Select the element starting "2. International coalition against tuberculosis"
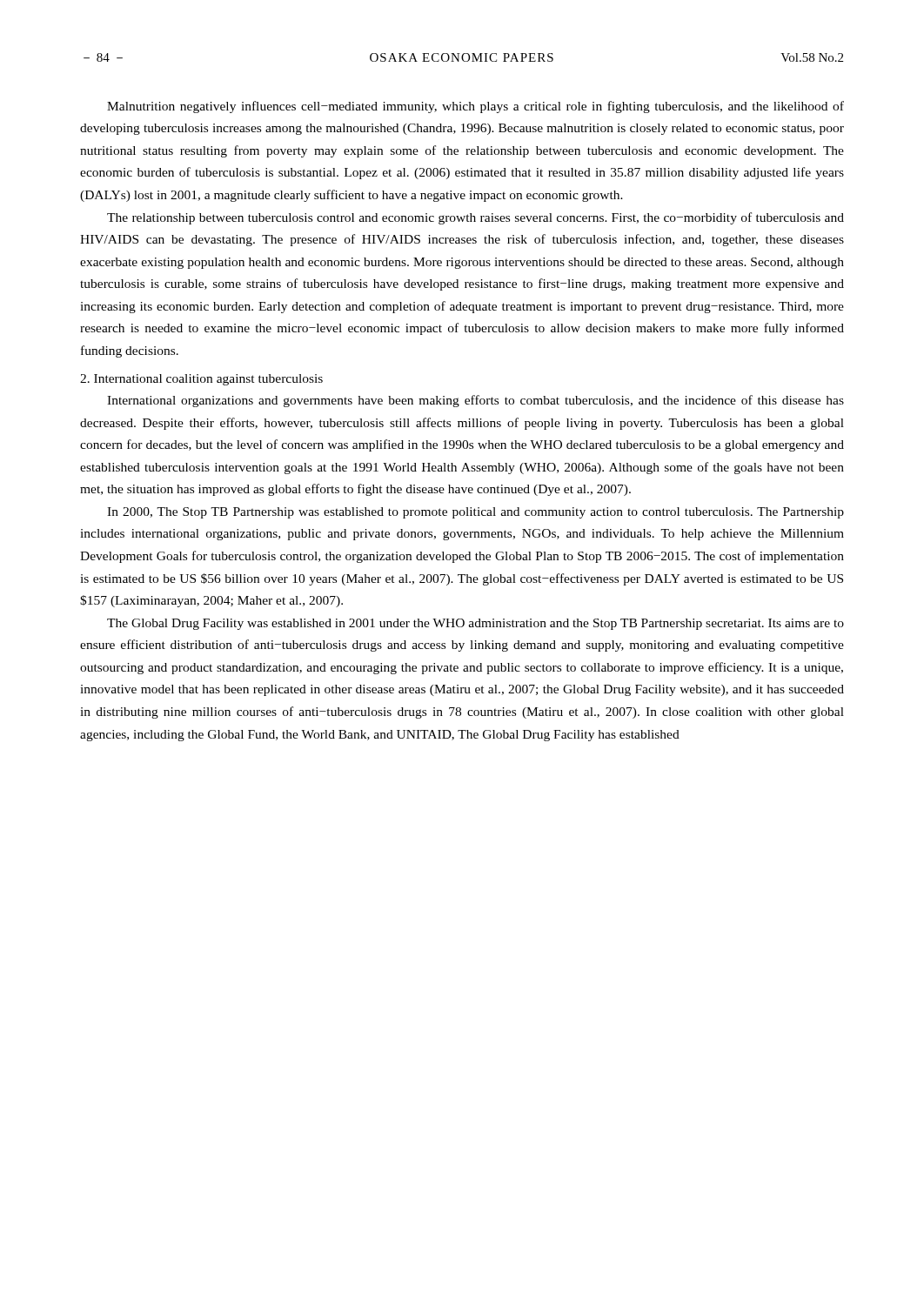This screenshot has height=1305, width=924. click(201, 380)
